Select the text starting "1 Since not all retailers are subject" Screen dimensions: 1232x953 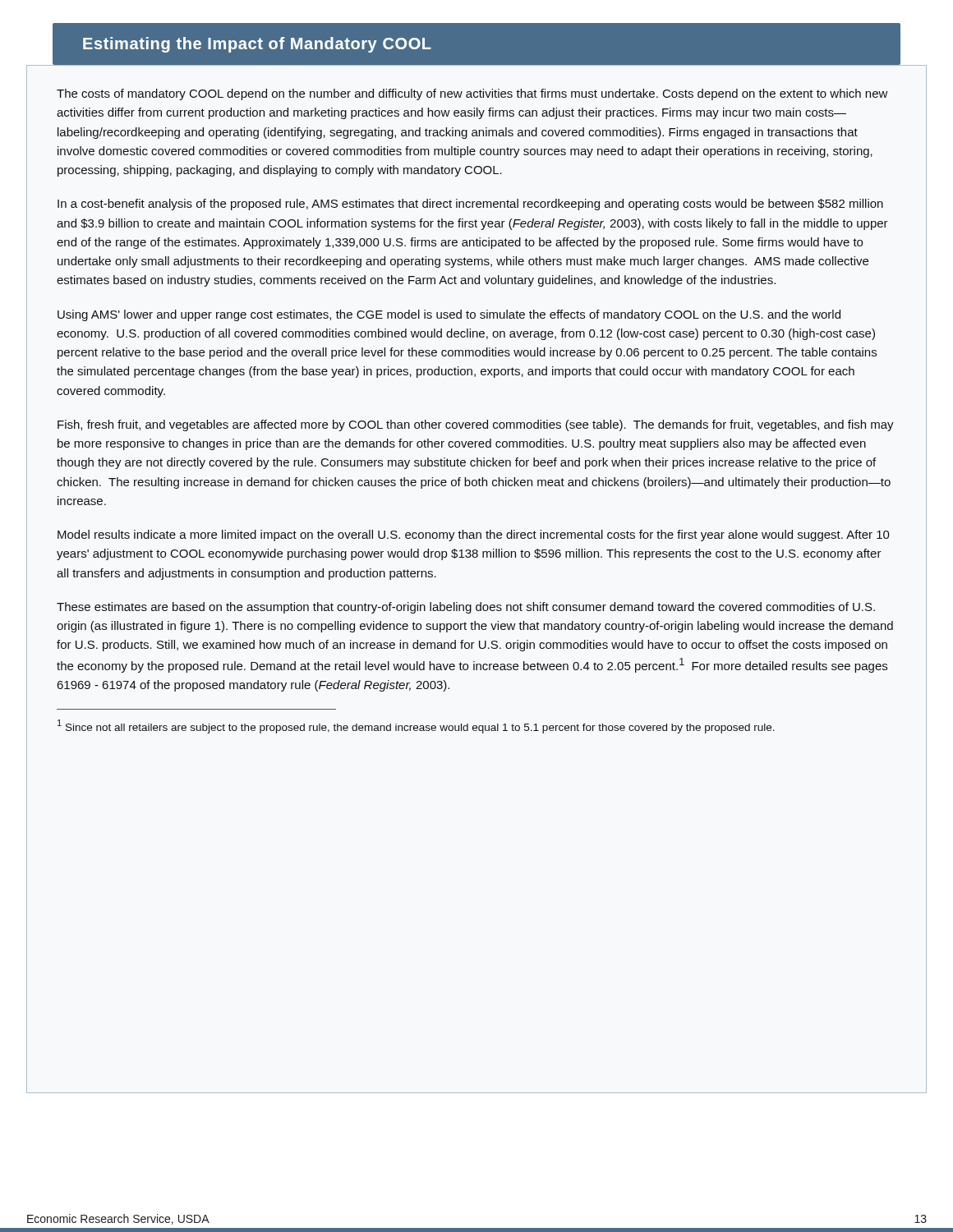click(416, 725)
